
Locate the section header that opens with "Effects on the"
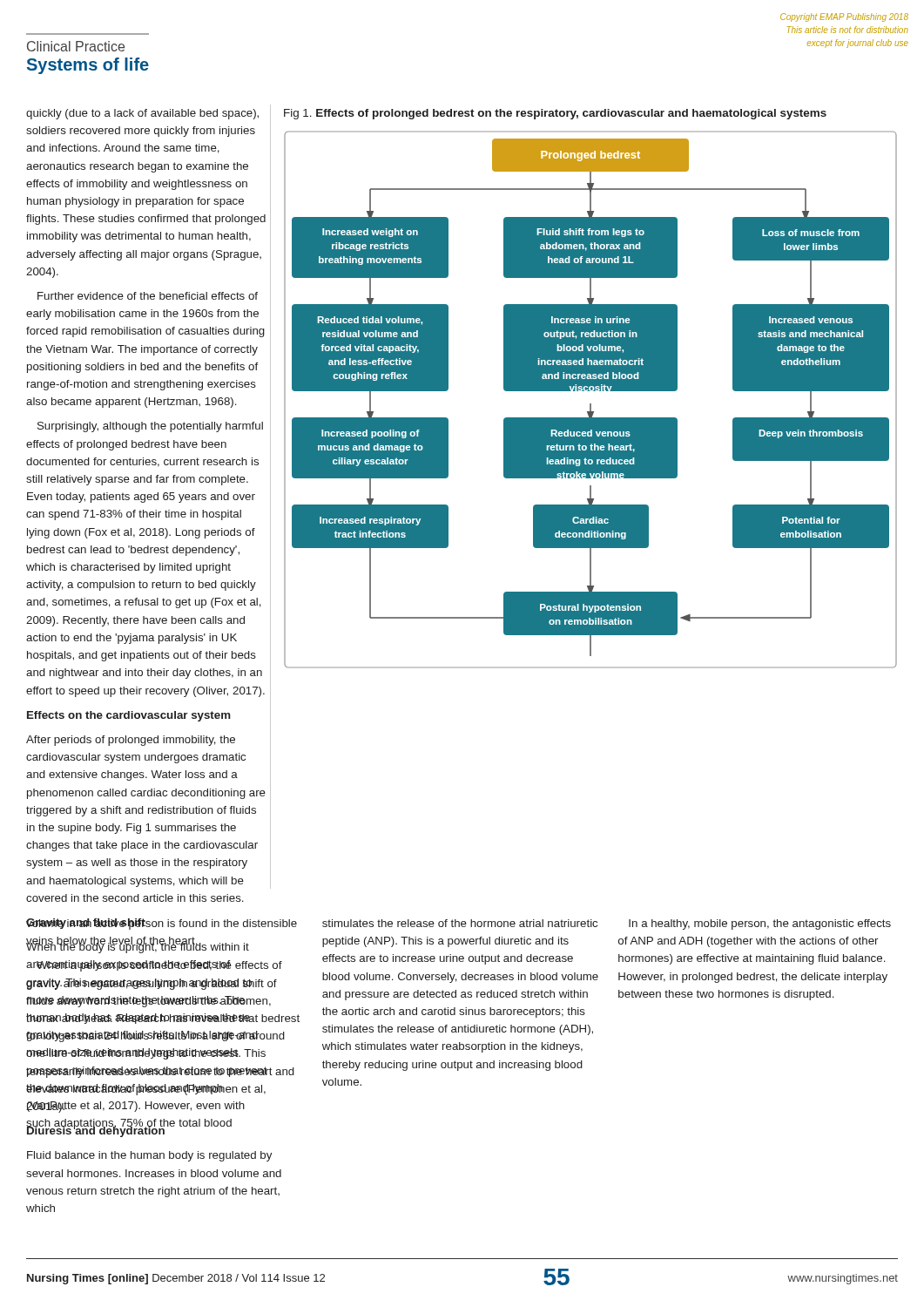[147, 715]
